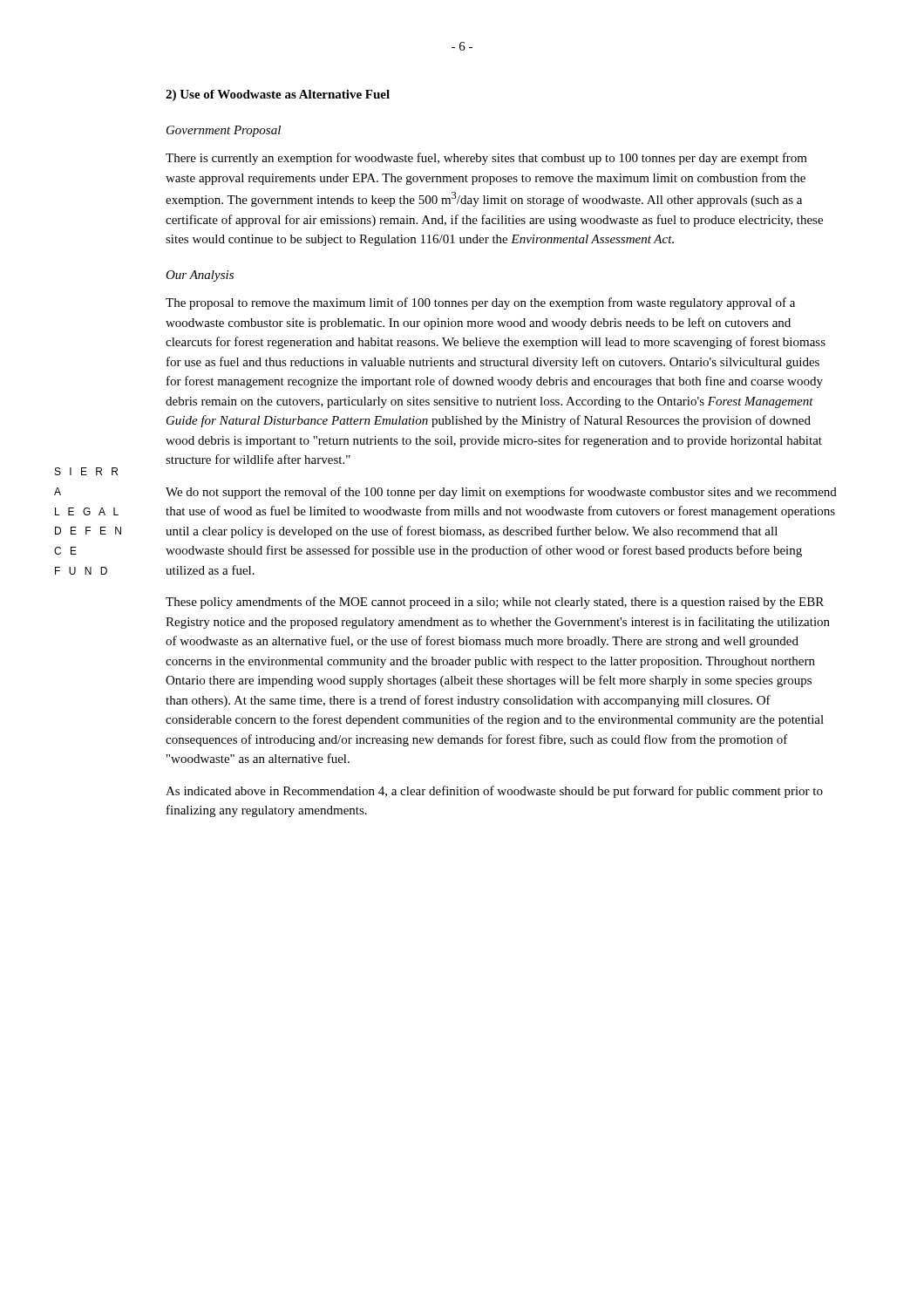Select the text block containing "There is currently"
Image resolution: width=924 pixels, height=1308 pixels.
[x=494, y=198]
